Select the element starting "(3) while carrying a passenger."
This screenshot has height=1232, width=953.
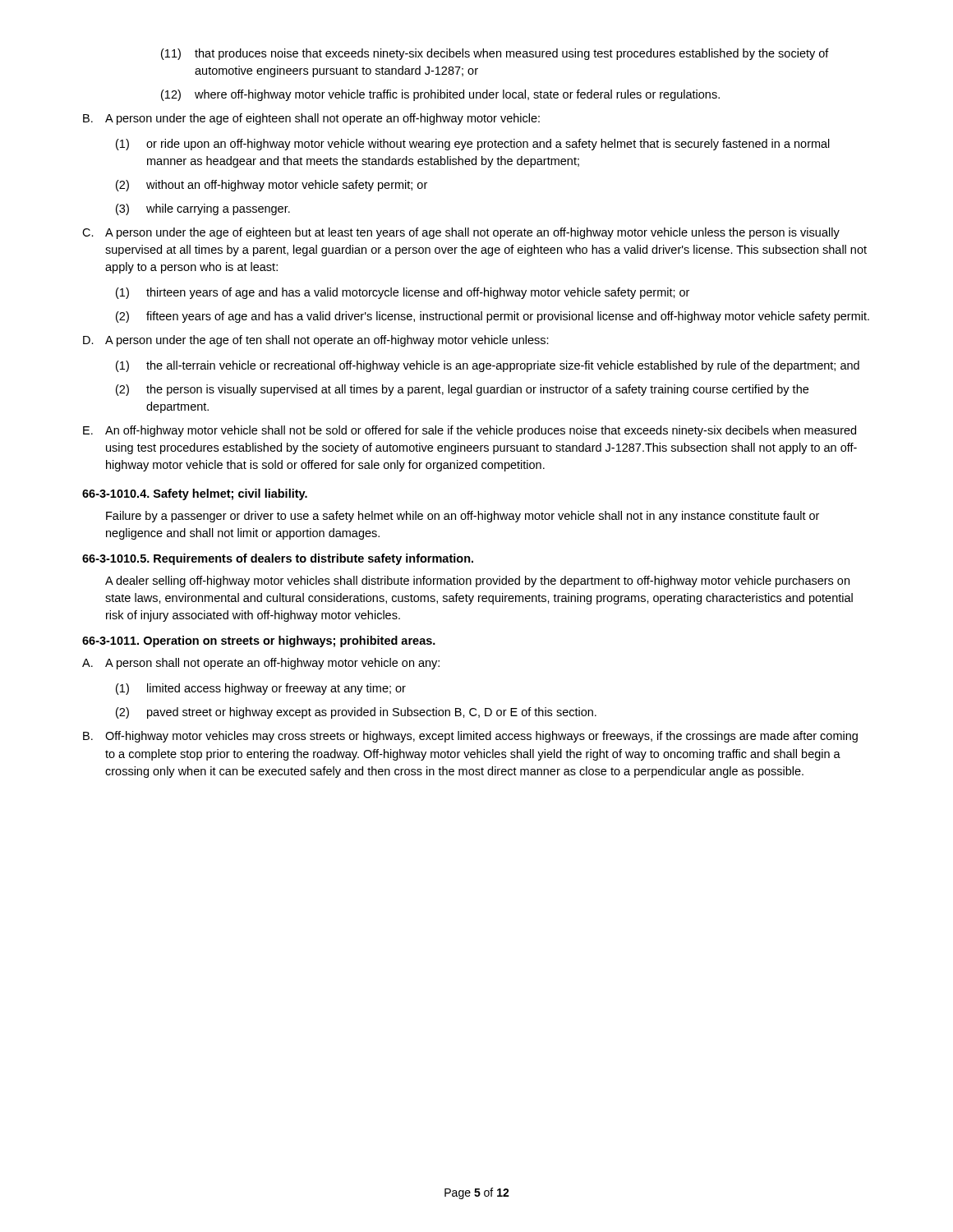point(203,209)
